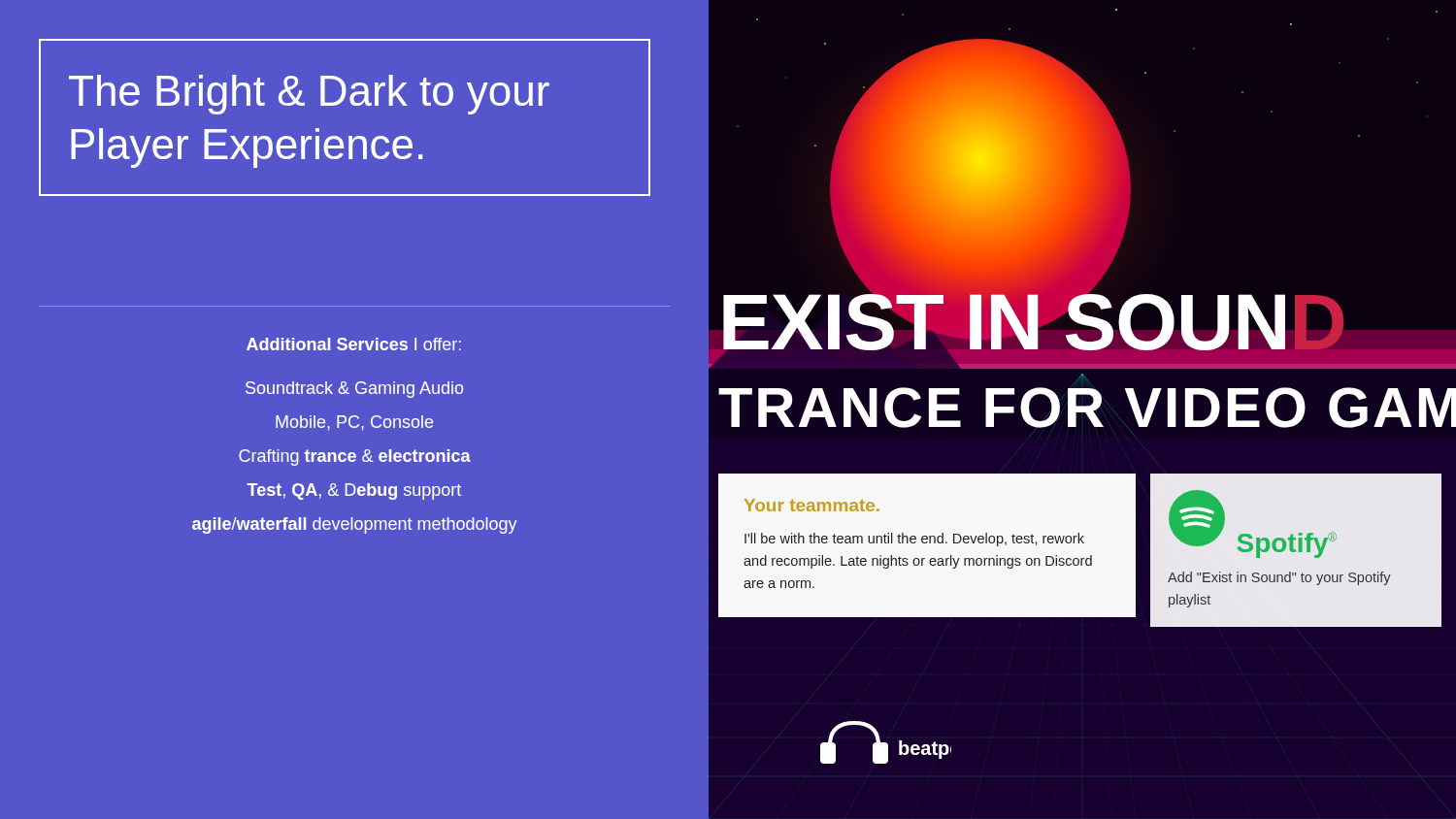Find the block starting "Soundtrack & Gaming Audio"
The image size is (1456, 819).
click(354, 388)
